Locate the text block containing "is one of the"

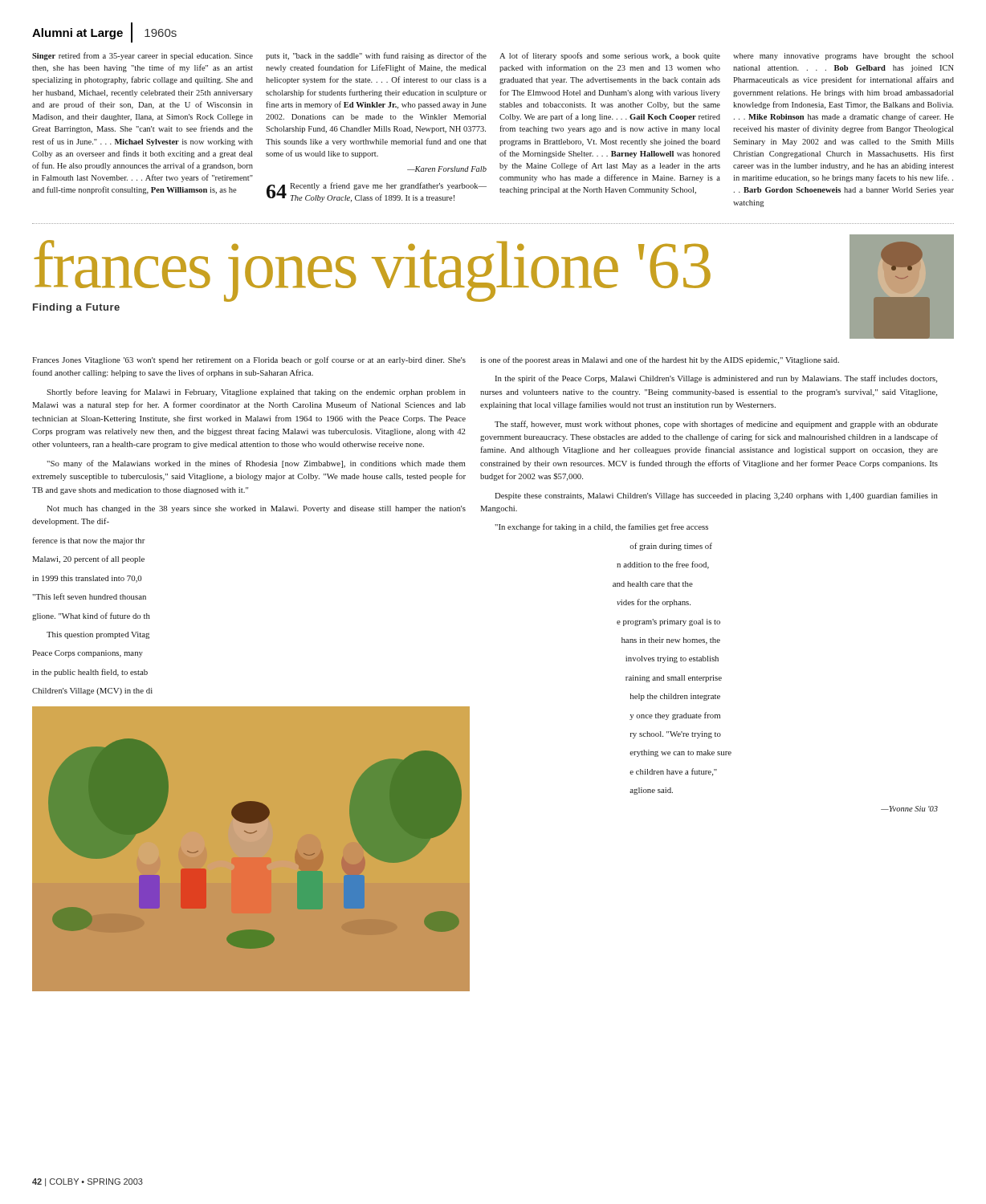660,360
